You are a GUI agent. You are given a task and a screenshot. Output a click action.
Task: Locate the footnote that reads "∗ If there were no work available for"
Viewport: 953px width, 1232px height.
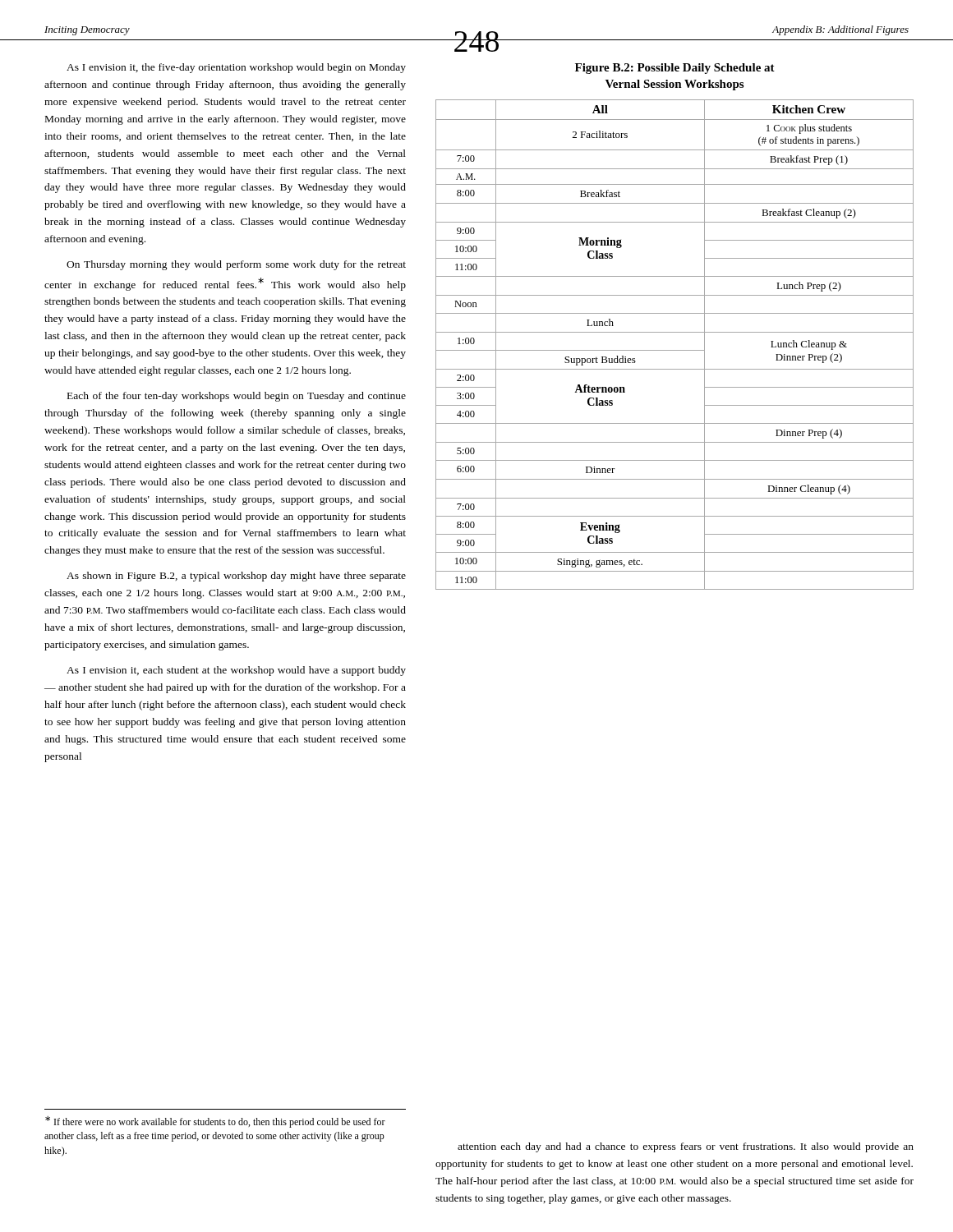click(225, 1135)
